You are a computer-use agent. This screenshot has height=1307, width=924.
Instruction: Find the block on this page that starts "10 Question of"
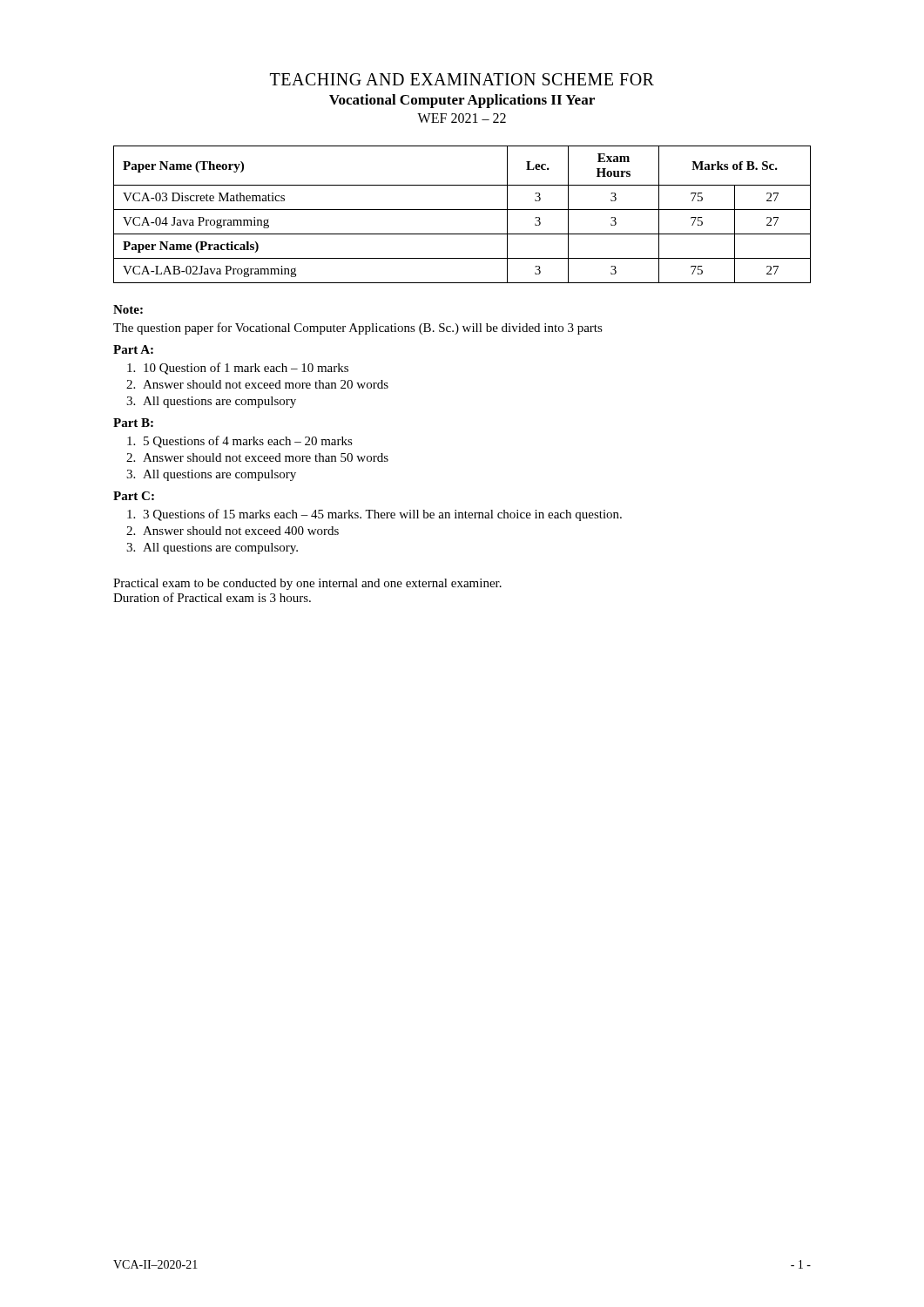point(246,369)
